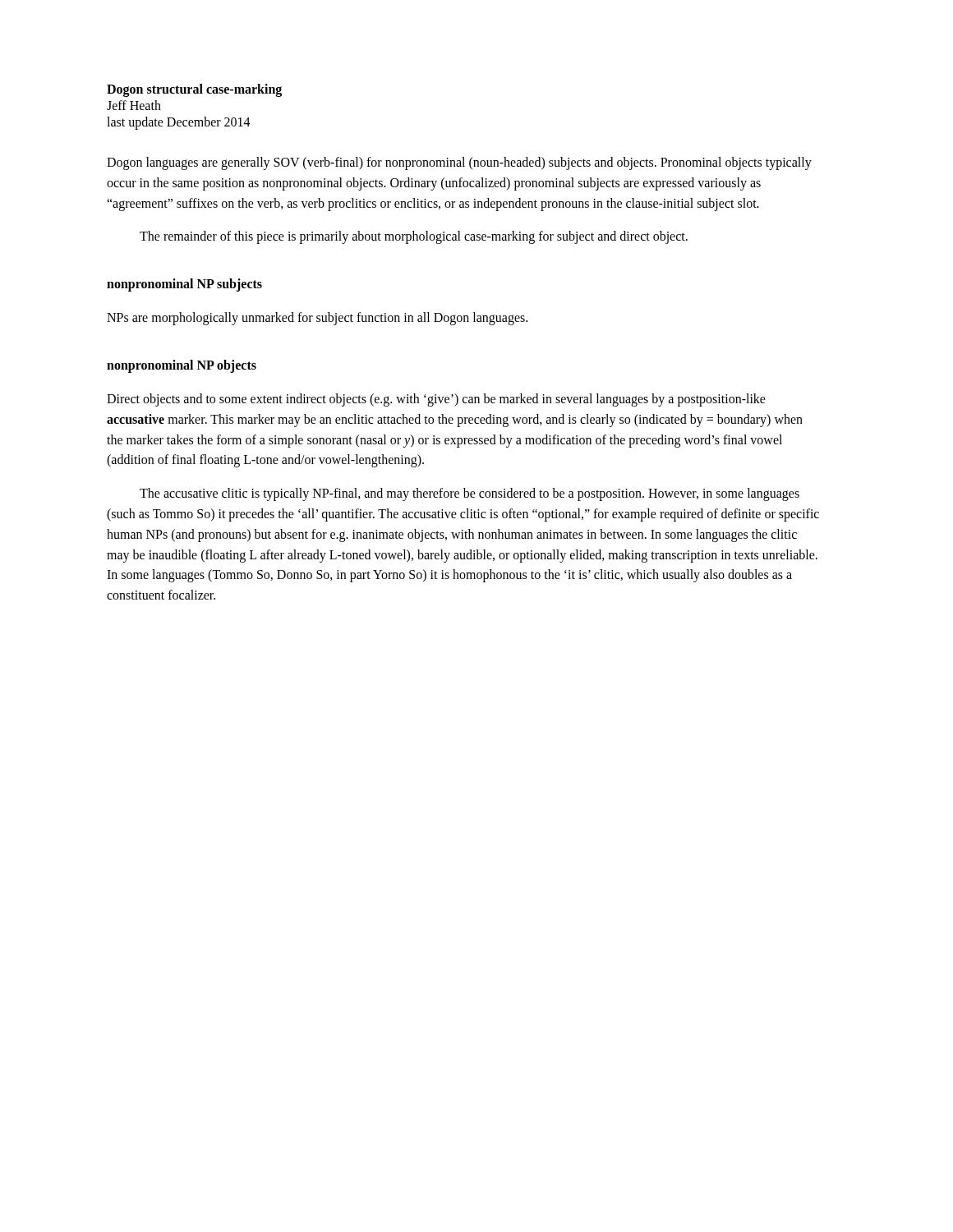Find the text starting "Direct objects and to some"

click(x=464, y=430)
